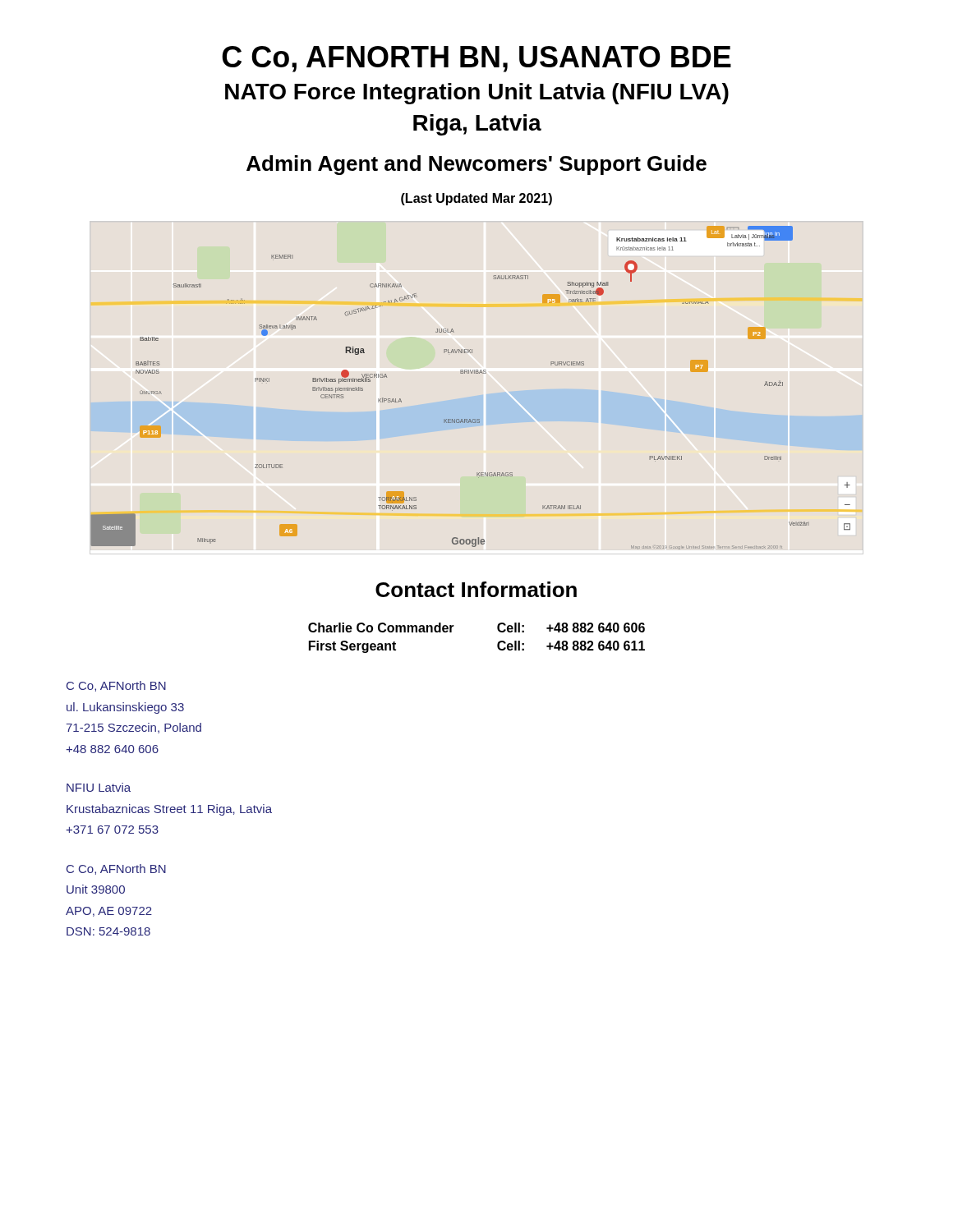Point to the text starting "NFIU Latvia Krustabaznicas Street 11"
953x1232 pixels.
[x=99, y=787]
